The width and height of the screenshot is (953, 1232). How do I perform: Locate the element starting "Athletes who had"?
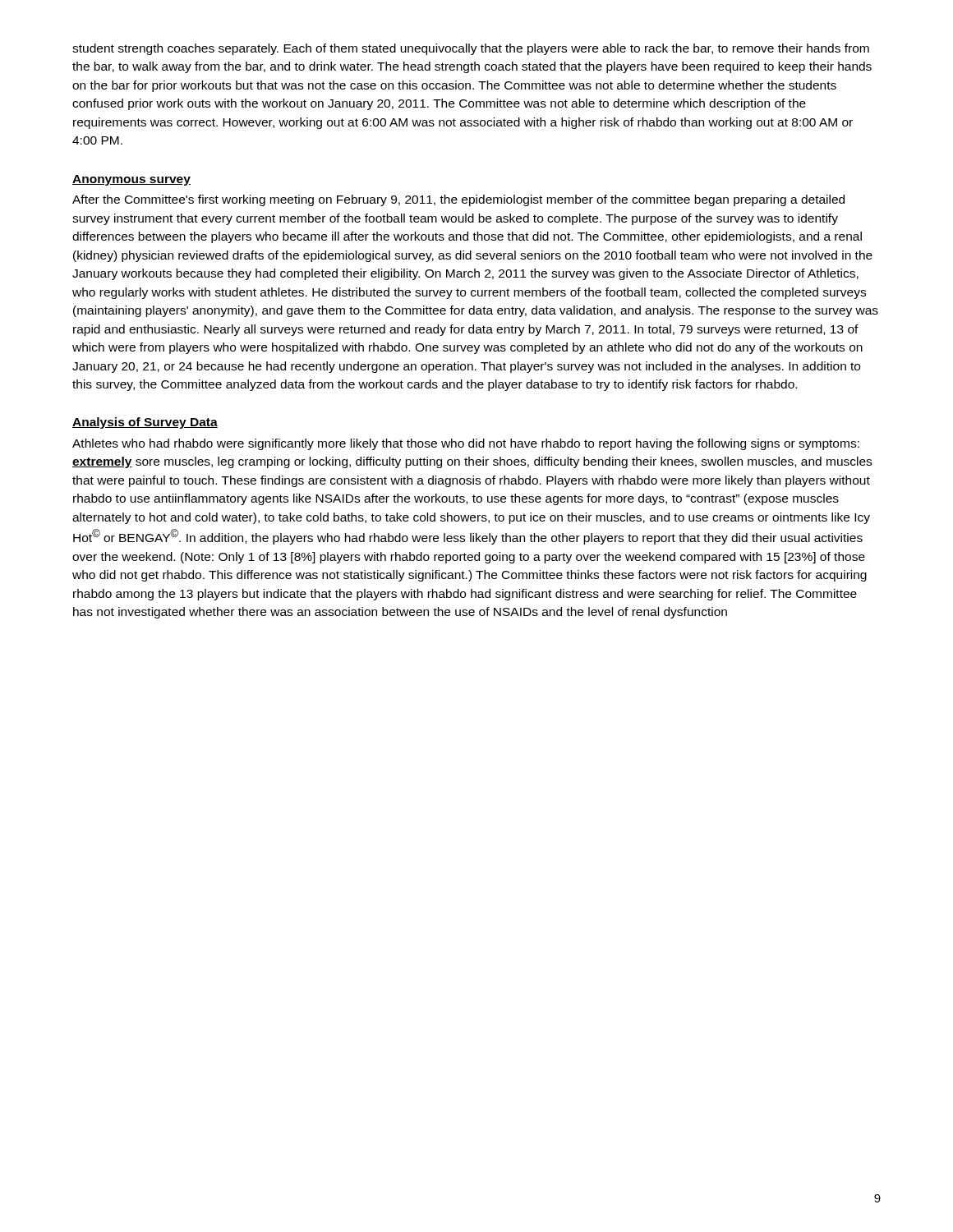point(476,528)
